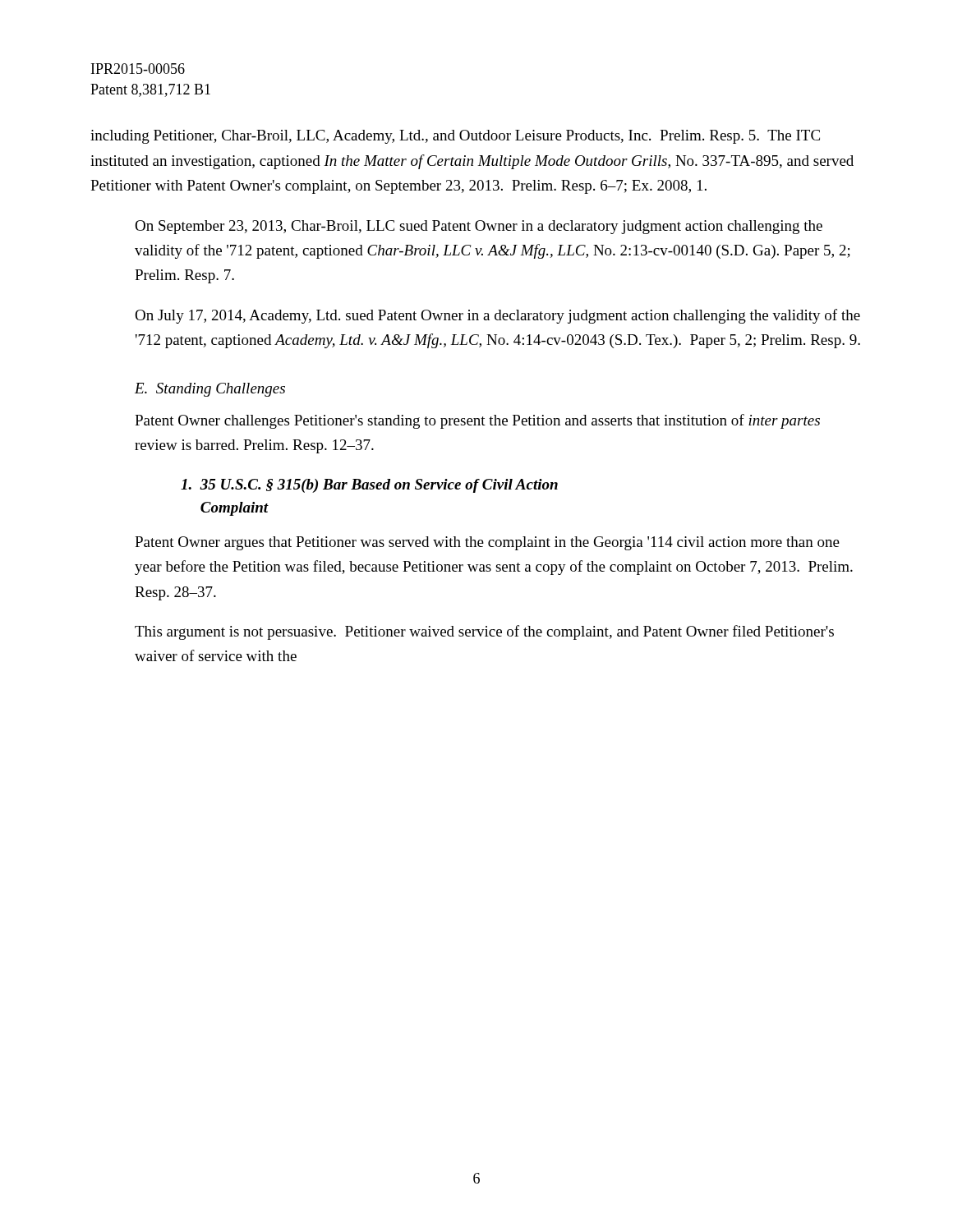Find the text block containing "Patent Owner argues that"
This screenshot has width=953, height=1232.
tap(499, 567)
